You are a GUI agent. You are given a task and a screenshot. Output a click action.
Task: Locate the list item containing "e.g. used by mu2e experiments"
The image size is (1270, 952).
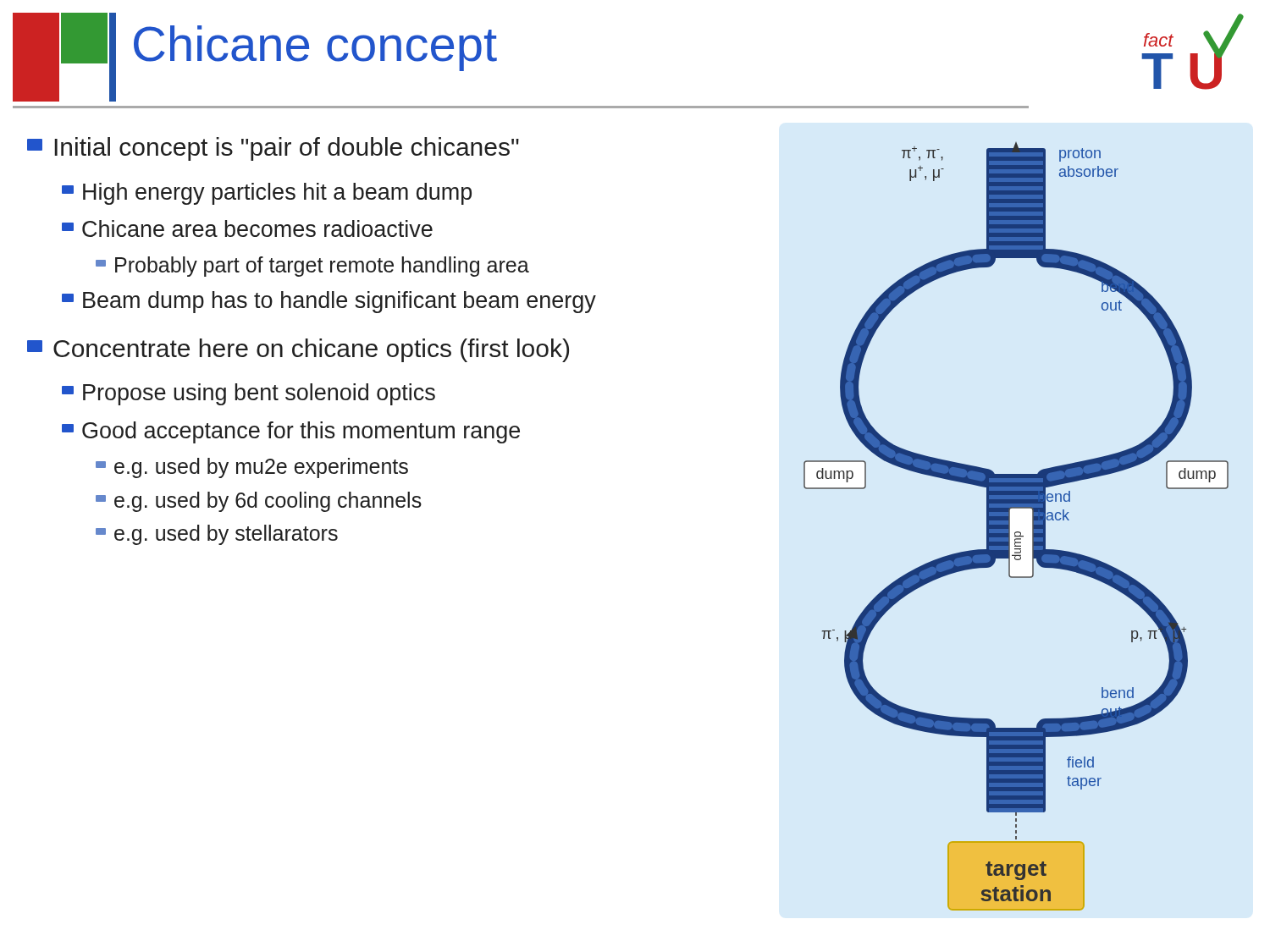coord(252,467)
